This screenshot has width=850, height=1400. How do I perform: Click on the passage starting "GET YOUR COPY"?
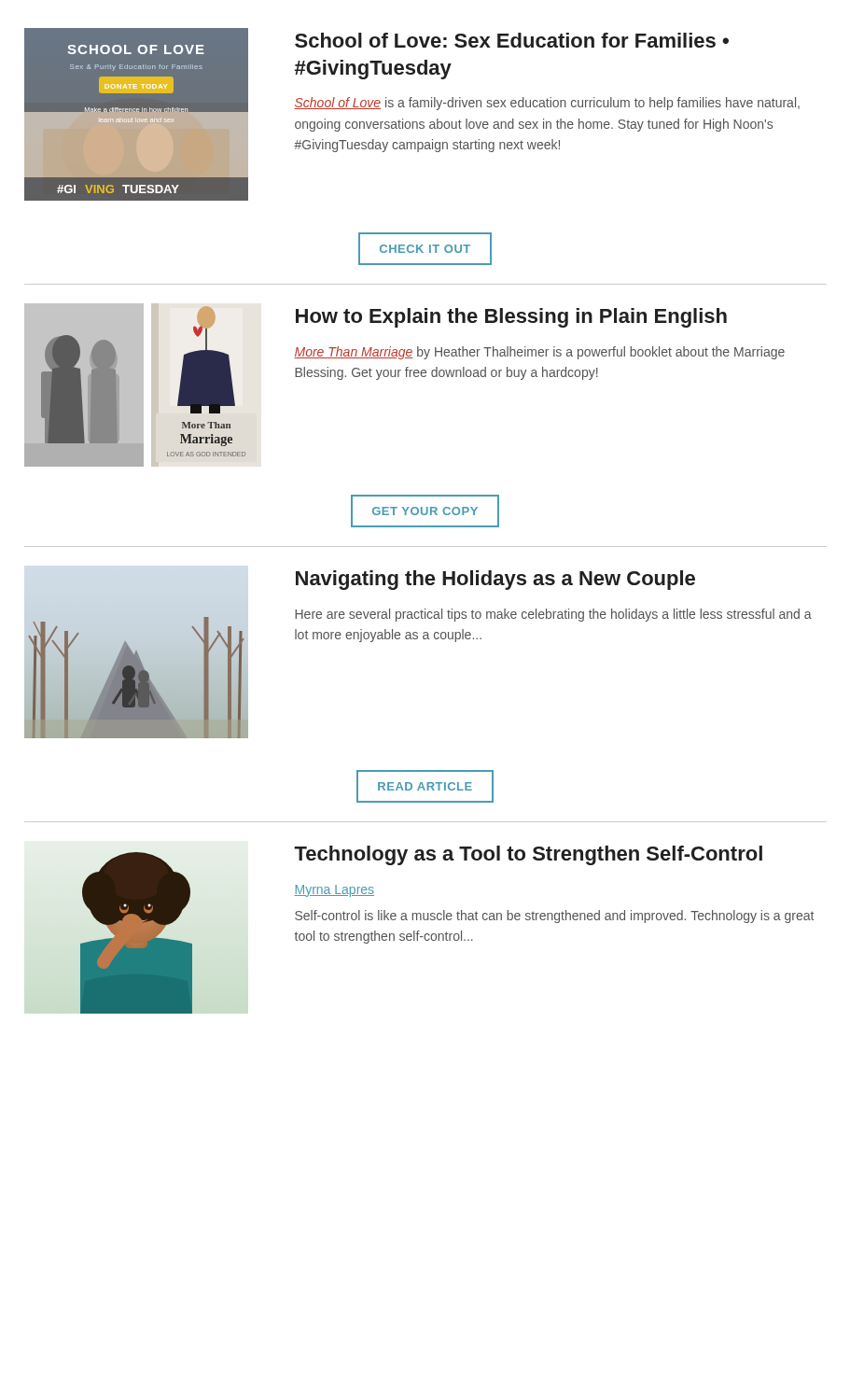pos(425,511)
